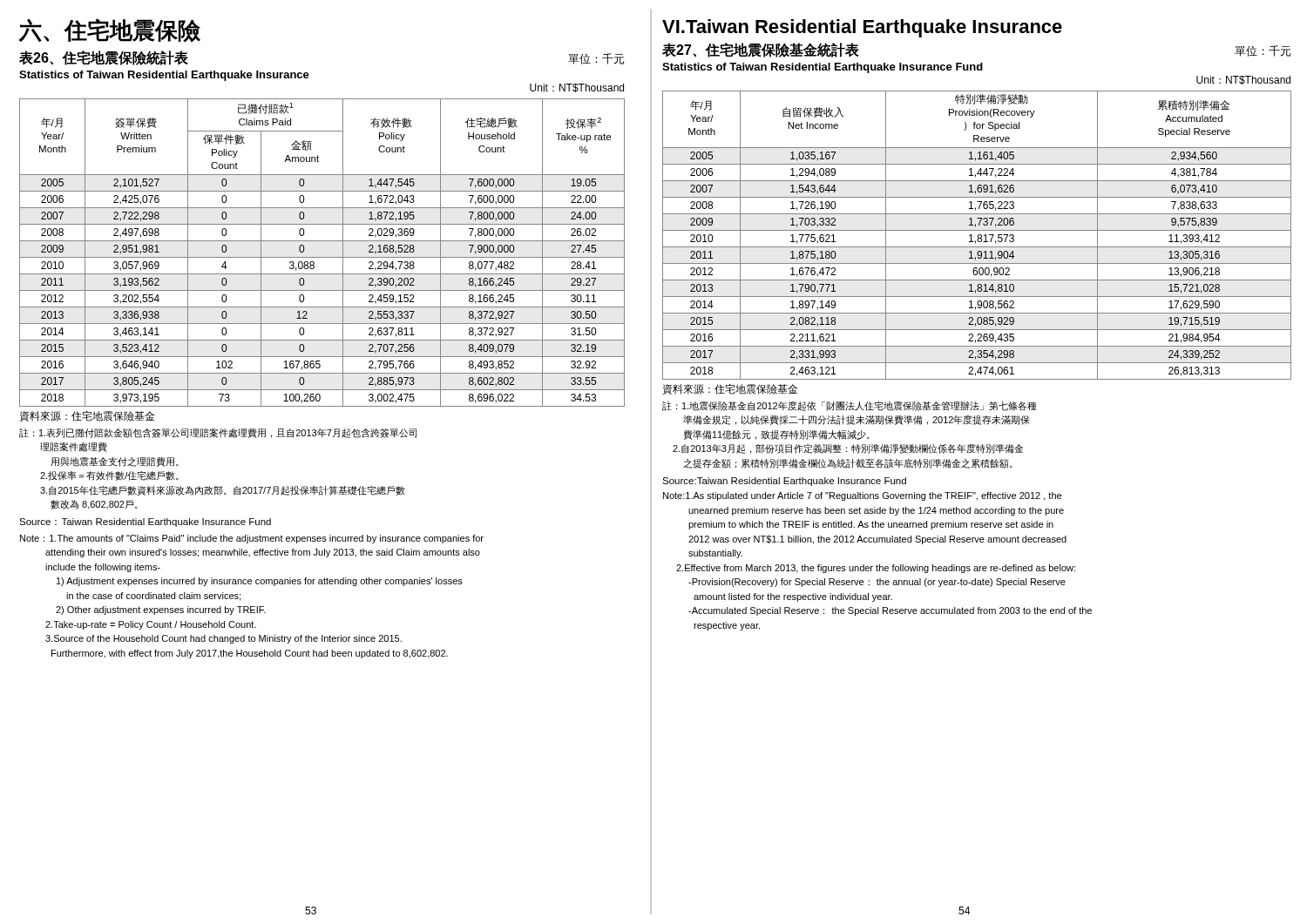
Task: Navigate to the region starting "Source:Taiwan Residential Earthquake Insurance Fund"
Action: pyautogui.click(x=785, y=481)
